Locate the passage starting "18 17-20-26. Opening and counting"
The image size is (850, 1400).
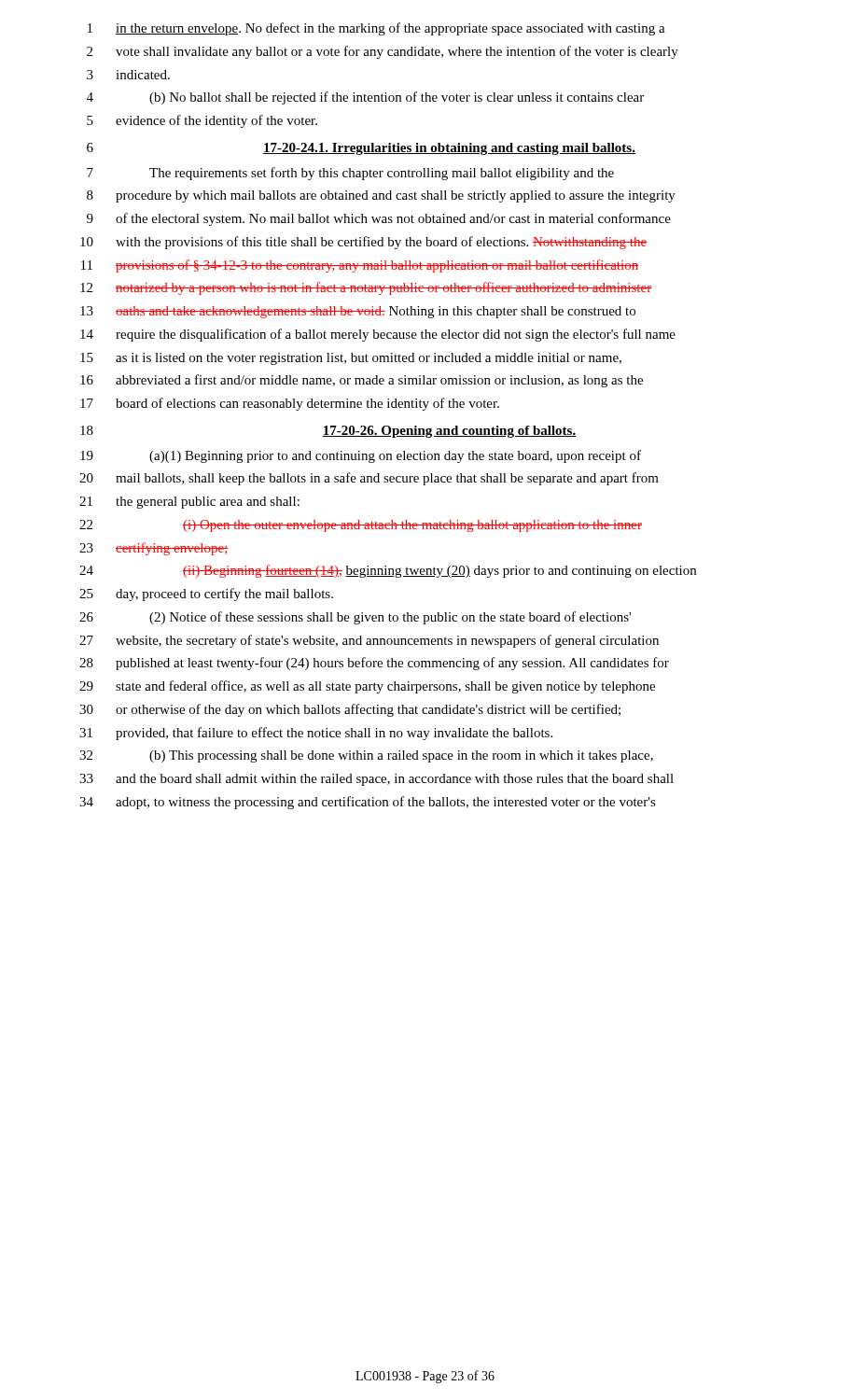tap(425, 430)
